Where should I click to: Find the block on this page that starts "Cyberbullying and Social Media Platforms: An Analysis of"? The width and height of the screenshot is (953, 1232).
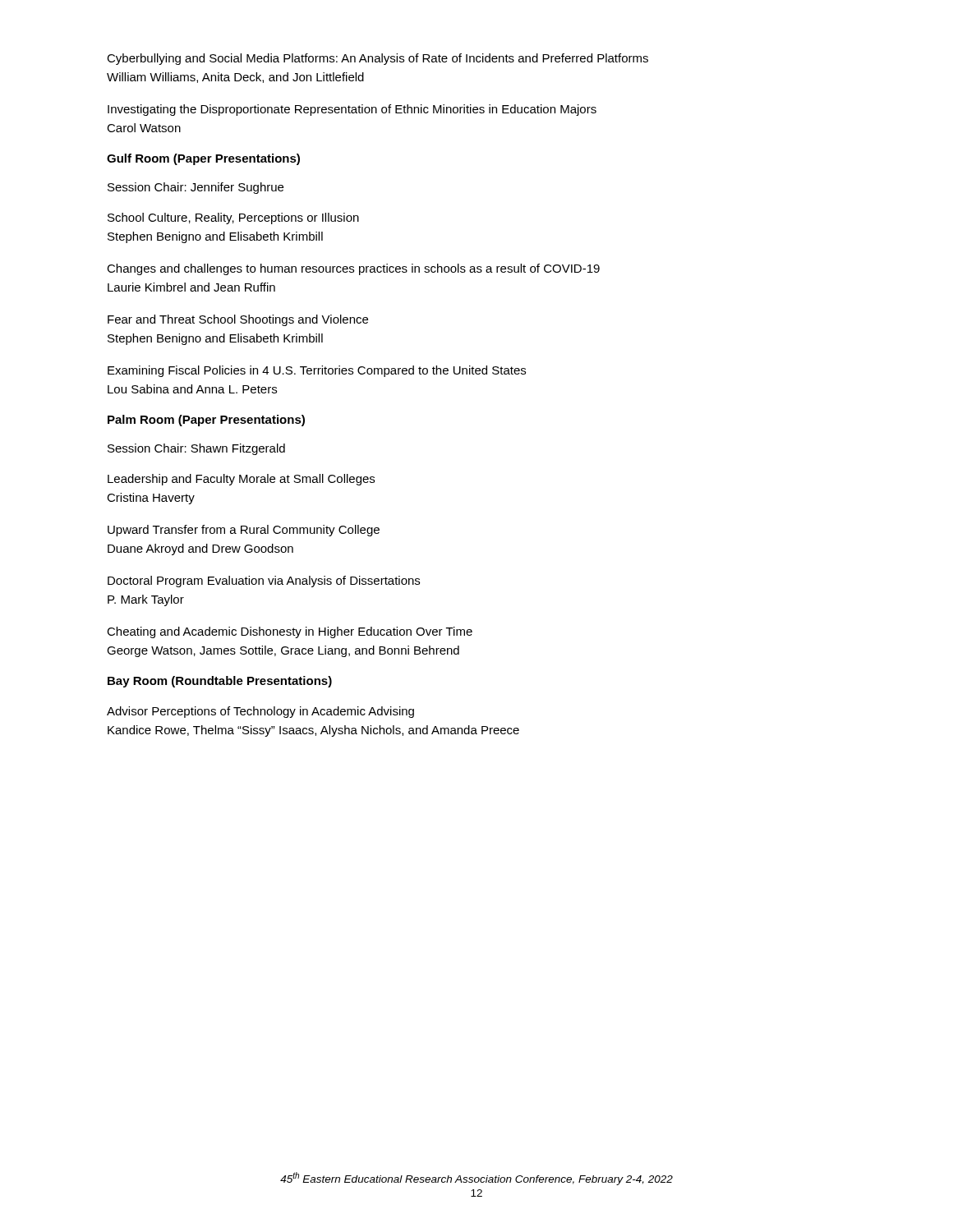[x=476, y=67]
